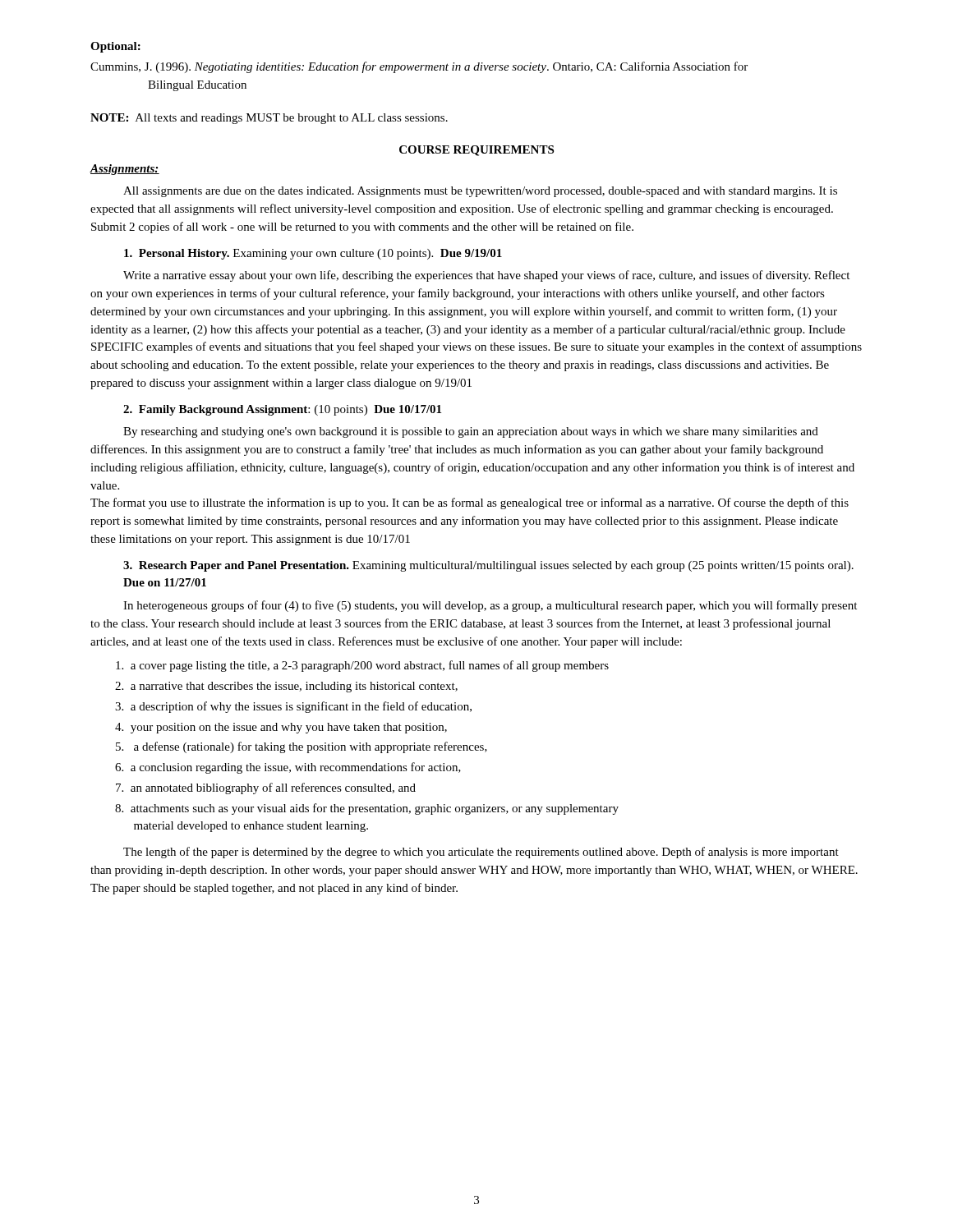Where is the passage that starts "2. Family Background Assignment:"?
Viewport: 953px width, 1232px height.
pos(283,409)
